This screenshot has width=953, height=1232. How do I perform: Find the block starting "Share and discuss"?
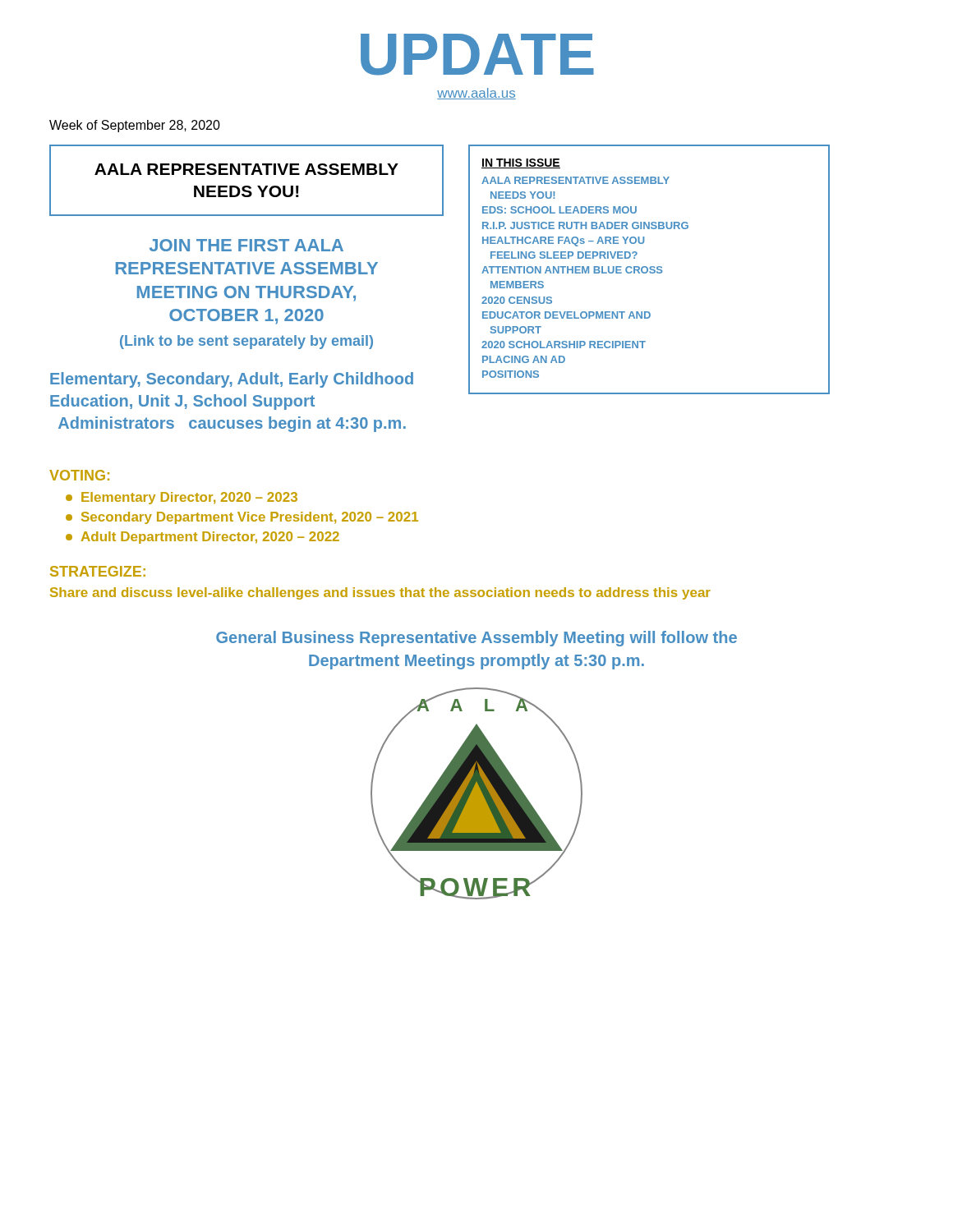(380, 593)
